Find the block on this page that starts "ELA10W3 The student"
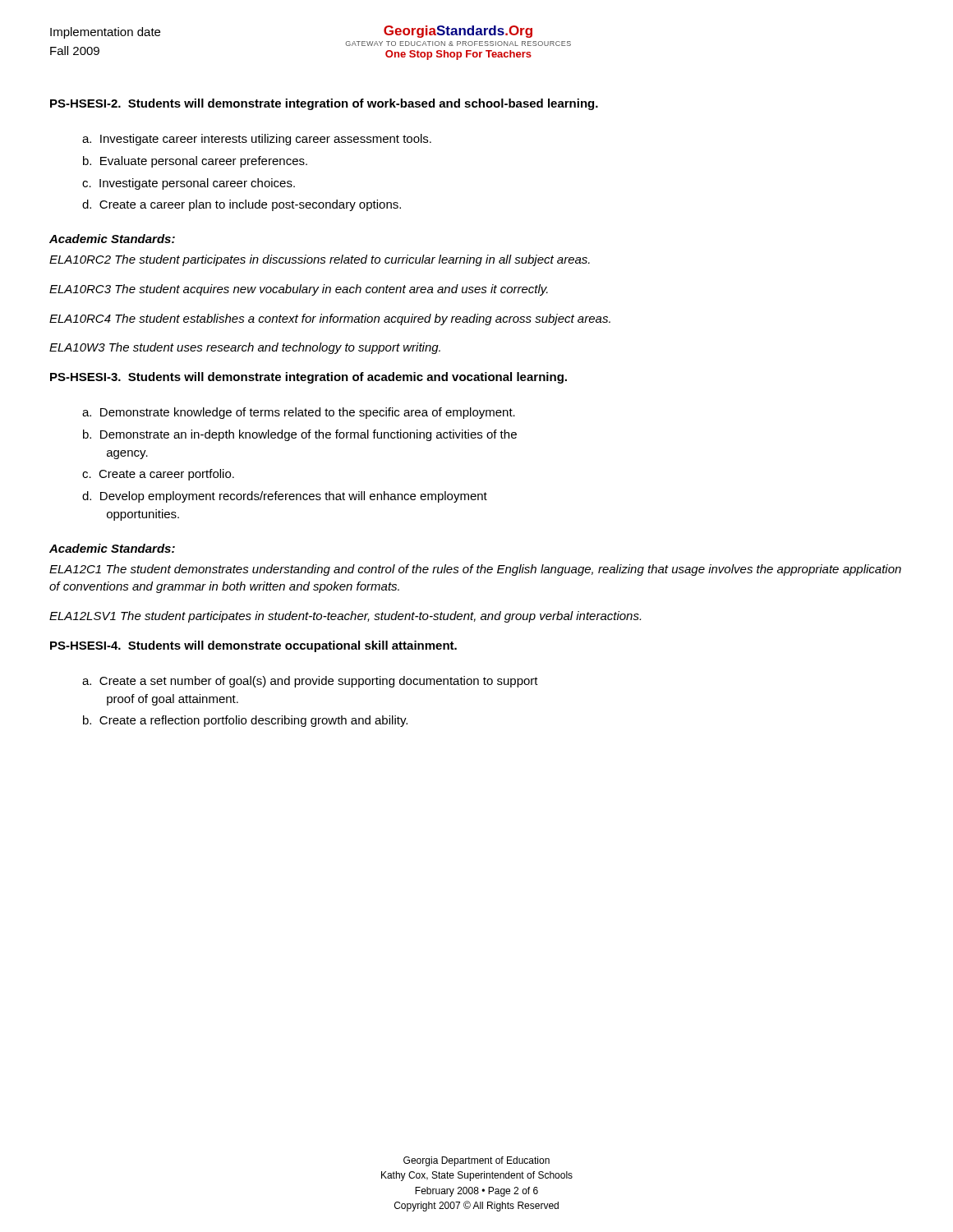Viewport: 953px width, 1232px height. coord(246,347)
